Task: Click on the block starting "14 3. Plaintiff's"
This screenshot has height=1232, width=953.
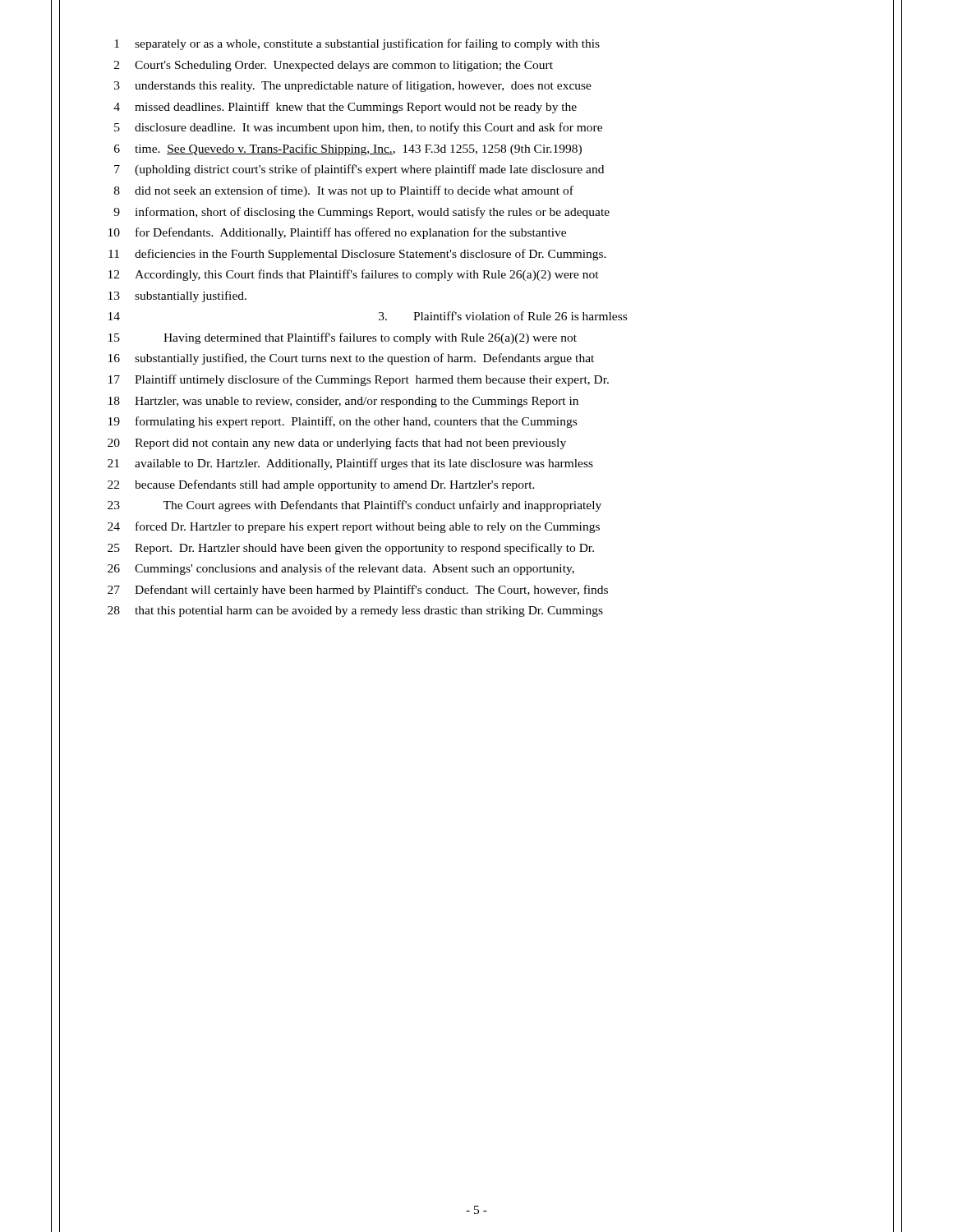Action: coord(481,316)
